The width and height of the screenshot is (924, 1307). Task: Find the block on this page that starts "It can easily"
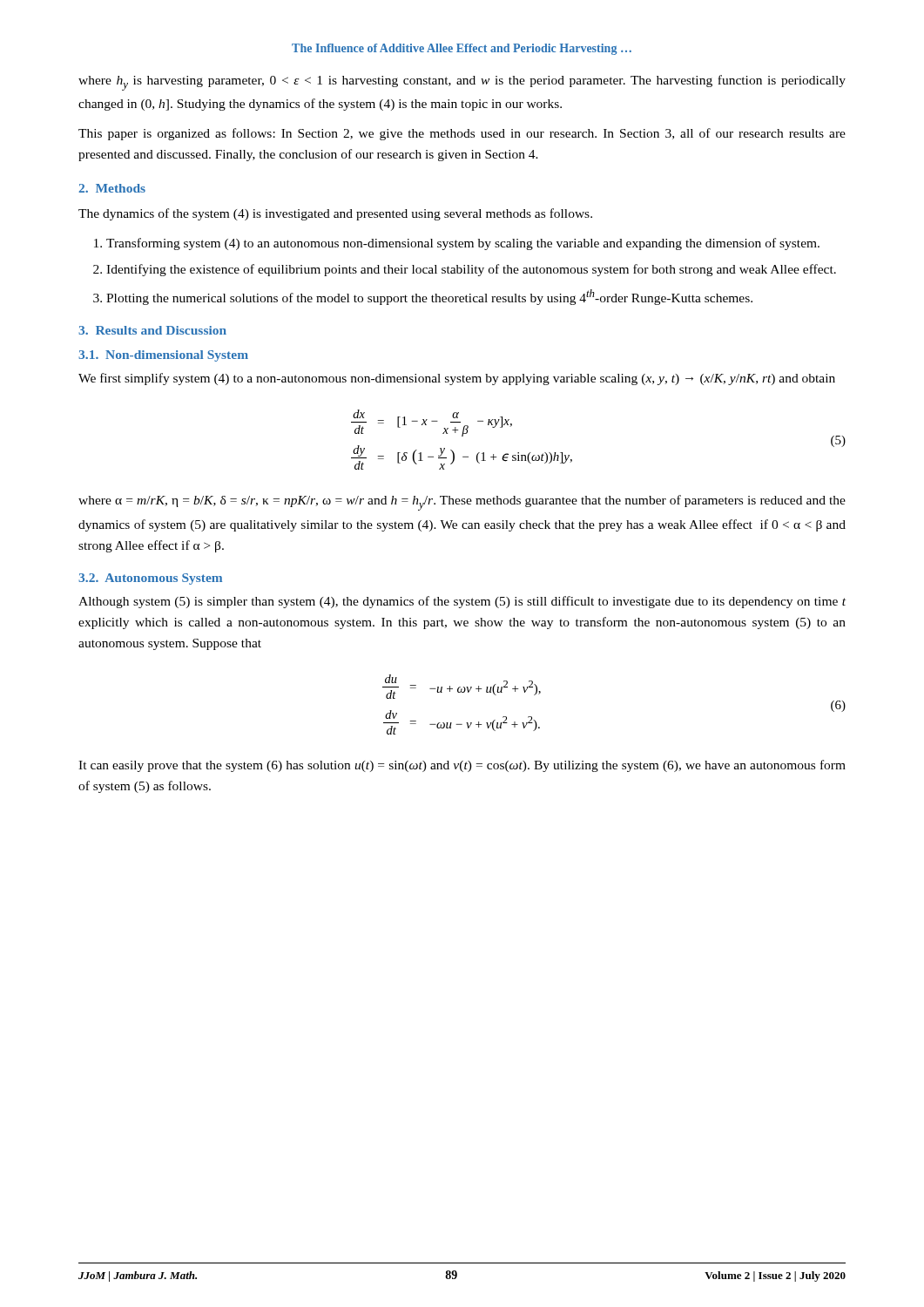(462, 775)
